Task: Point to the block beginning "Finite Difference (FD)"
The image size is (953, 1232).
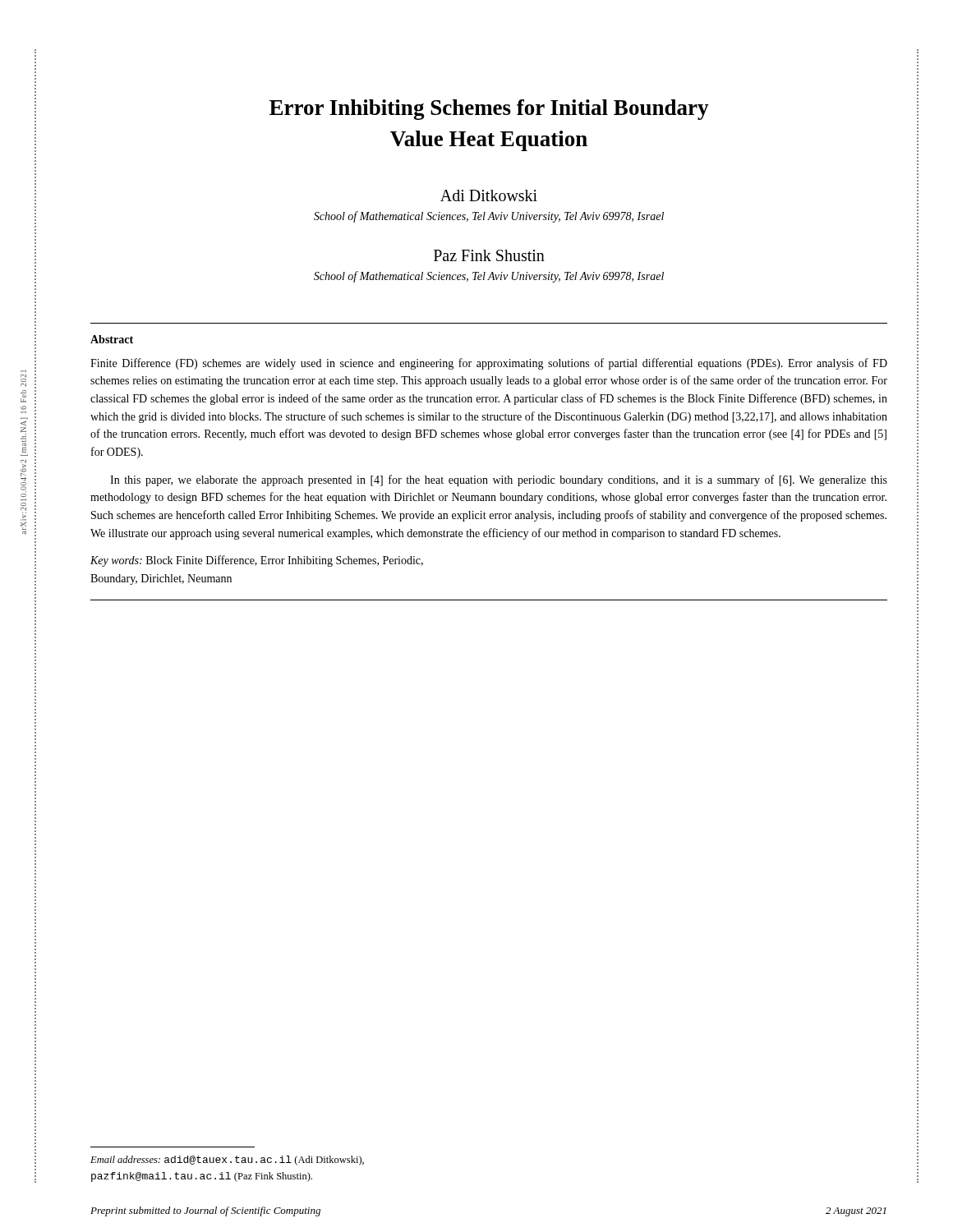Action: point(489,408)
